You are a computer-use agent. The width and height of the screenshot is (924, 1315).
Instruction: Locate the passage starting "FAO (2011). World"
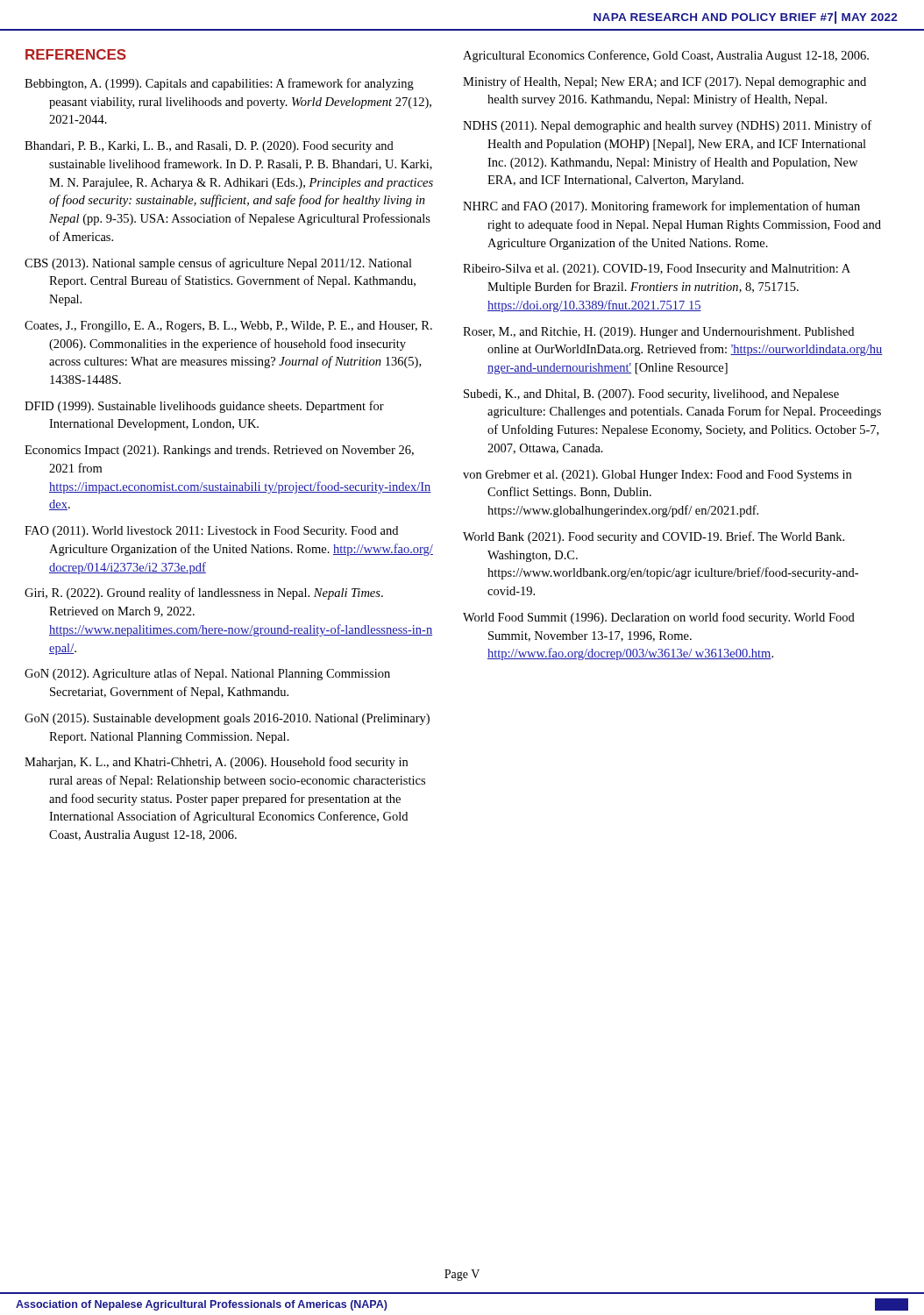click(229, 549)
